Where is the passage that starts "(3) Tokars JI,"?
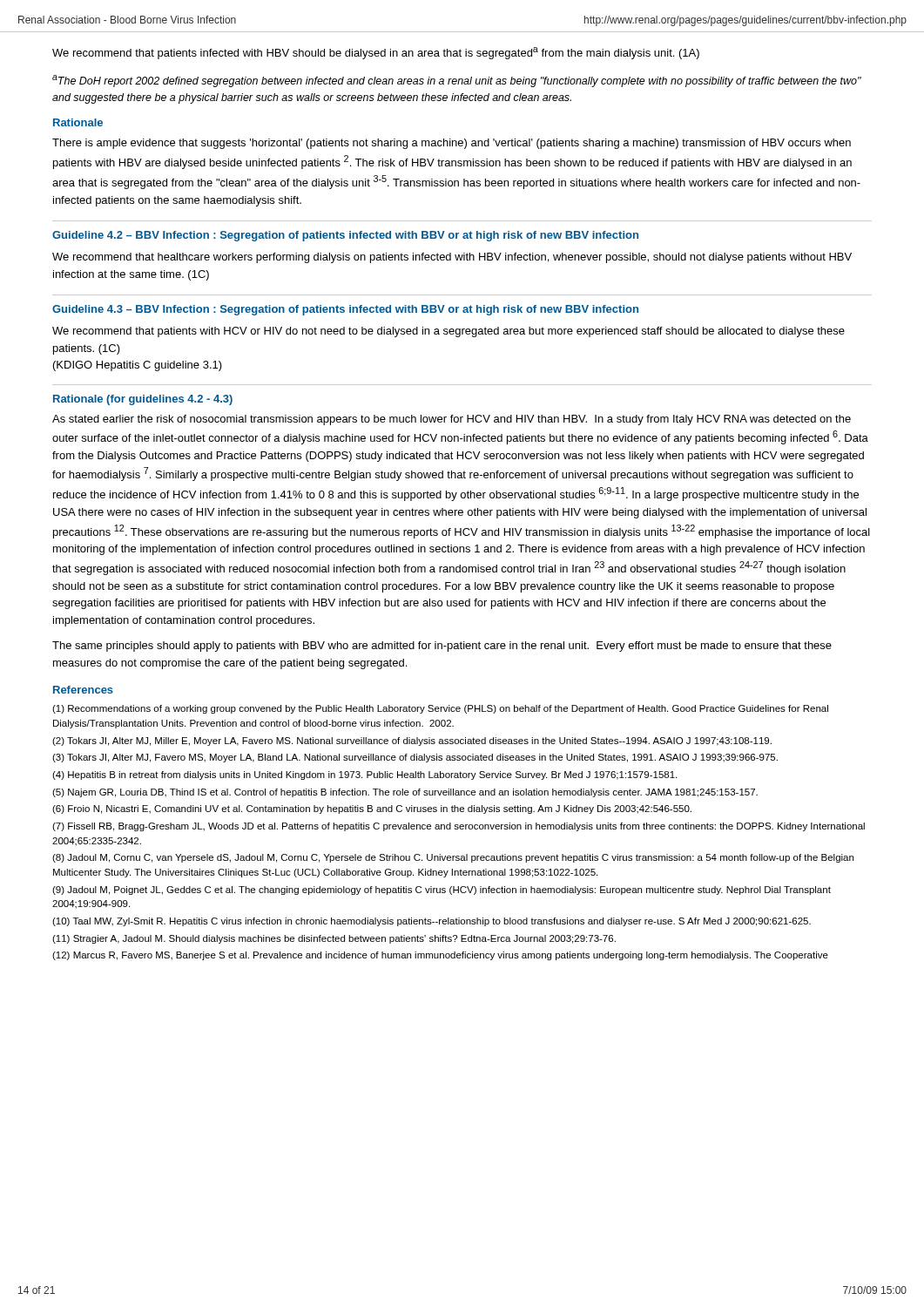Screen dimensions: 1307x924 pyautogui.click(x=415, y=757)
